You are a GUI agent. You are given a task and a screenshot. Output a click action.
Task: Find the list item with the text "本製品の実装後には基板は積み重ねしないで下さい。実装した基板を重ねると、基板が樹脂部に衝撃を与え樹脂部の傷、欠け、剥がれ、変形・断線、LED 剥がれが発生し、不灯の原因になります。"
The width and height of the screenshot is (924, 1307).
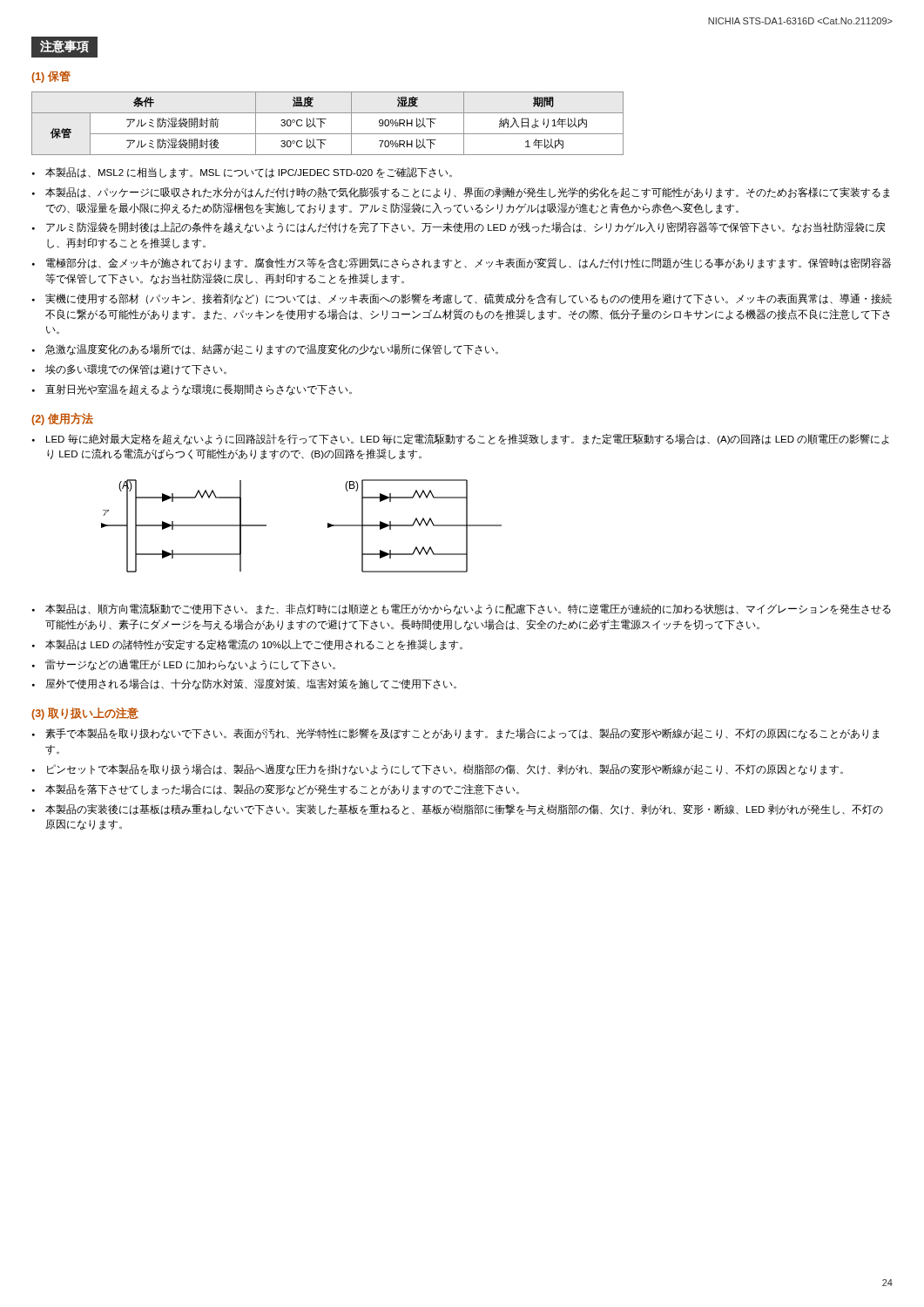pos(462,818)
